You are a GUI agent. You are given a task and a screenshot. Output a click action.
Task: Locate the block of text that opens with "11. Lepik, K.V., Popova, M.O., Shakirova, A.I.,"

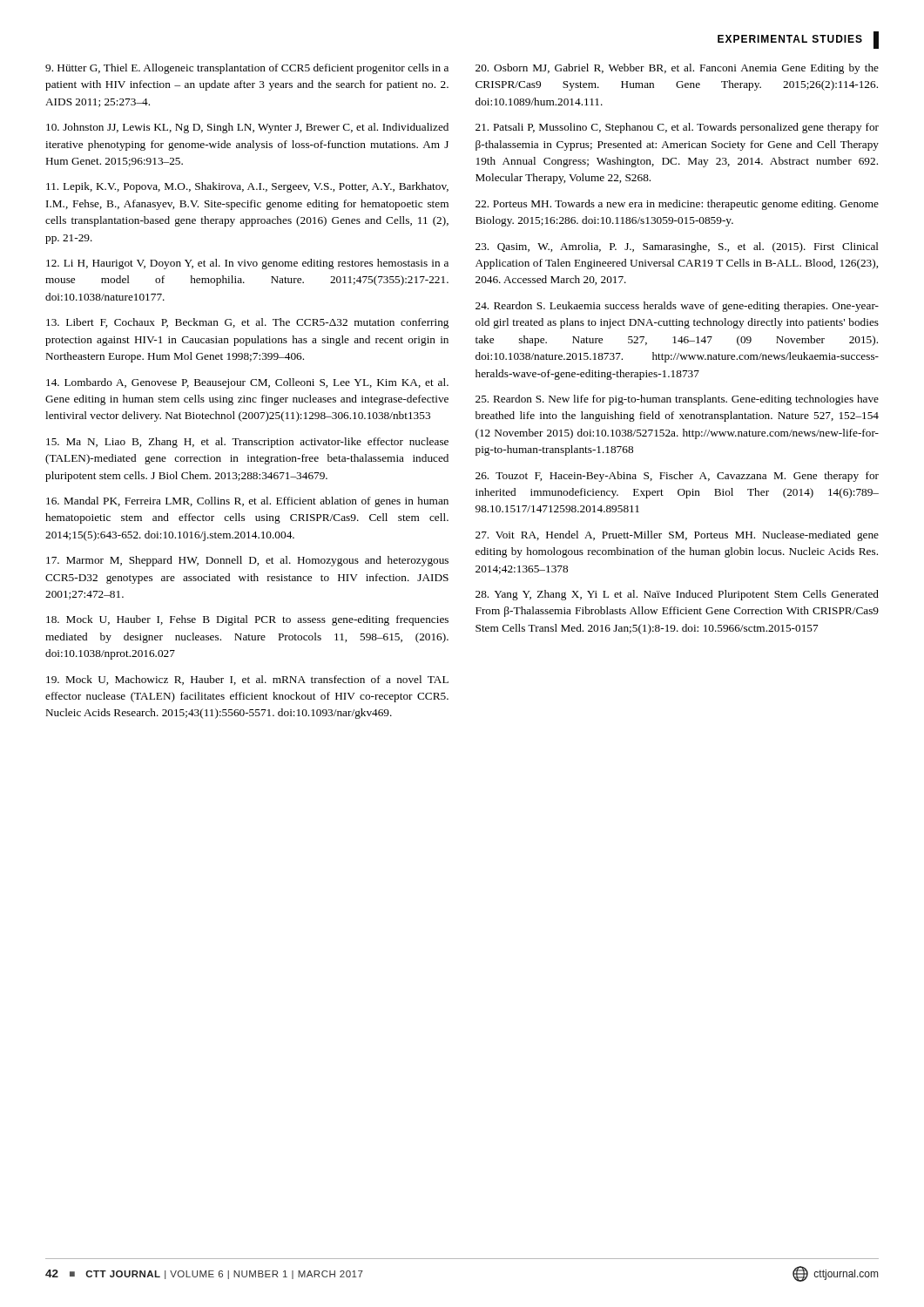pyautogui.click(x=247, y=212)
